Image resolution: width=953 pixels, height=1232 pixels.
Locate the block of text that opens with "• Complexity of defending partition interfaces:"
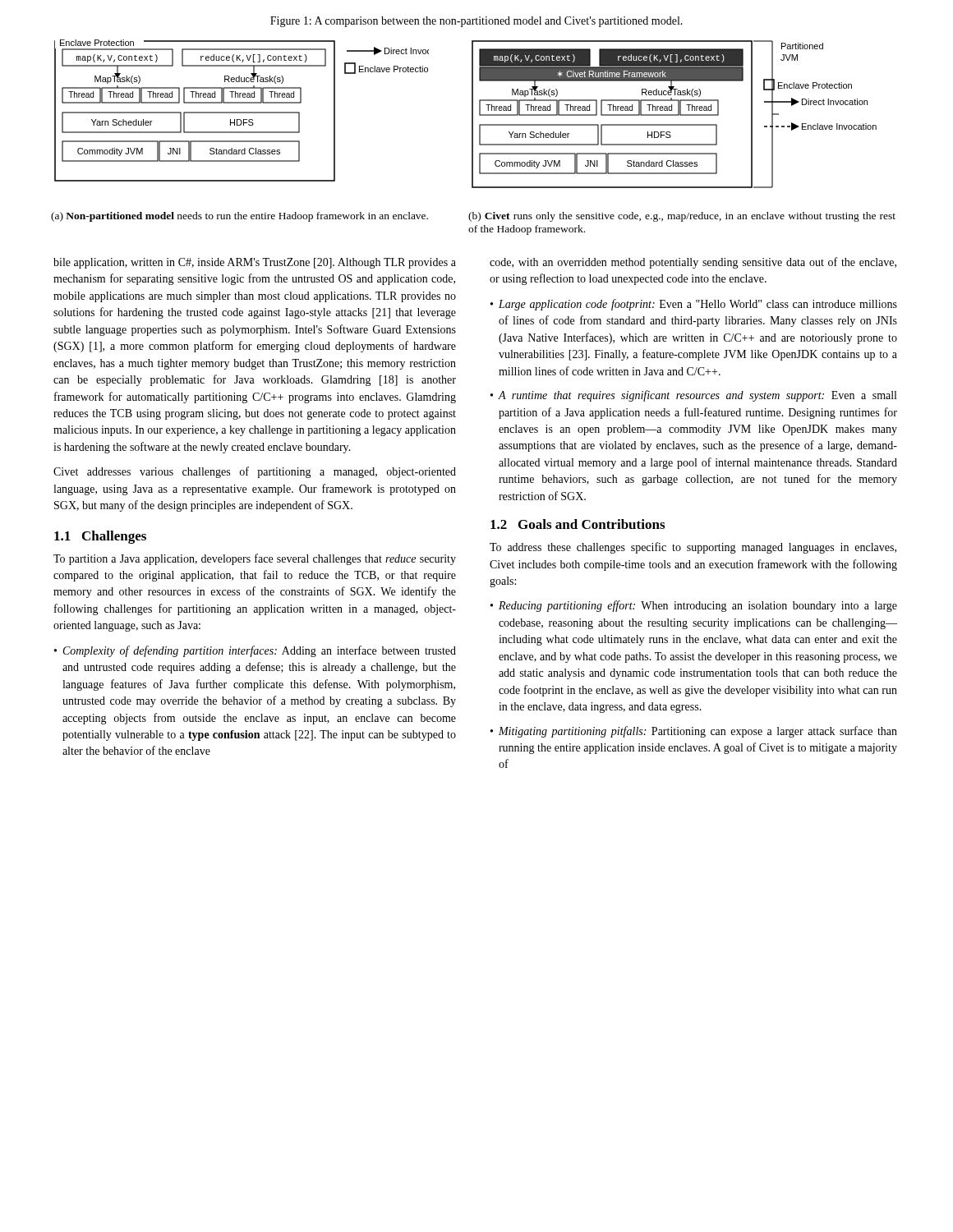coord(255,702)
